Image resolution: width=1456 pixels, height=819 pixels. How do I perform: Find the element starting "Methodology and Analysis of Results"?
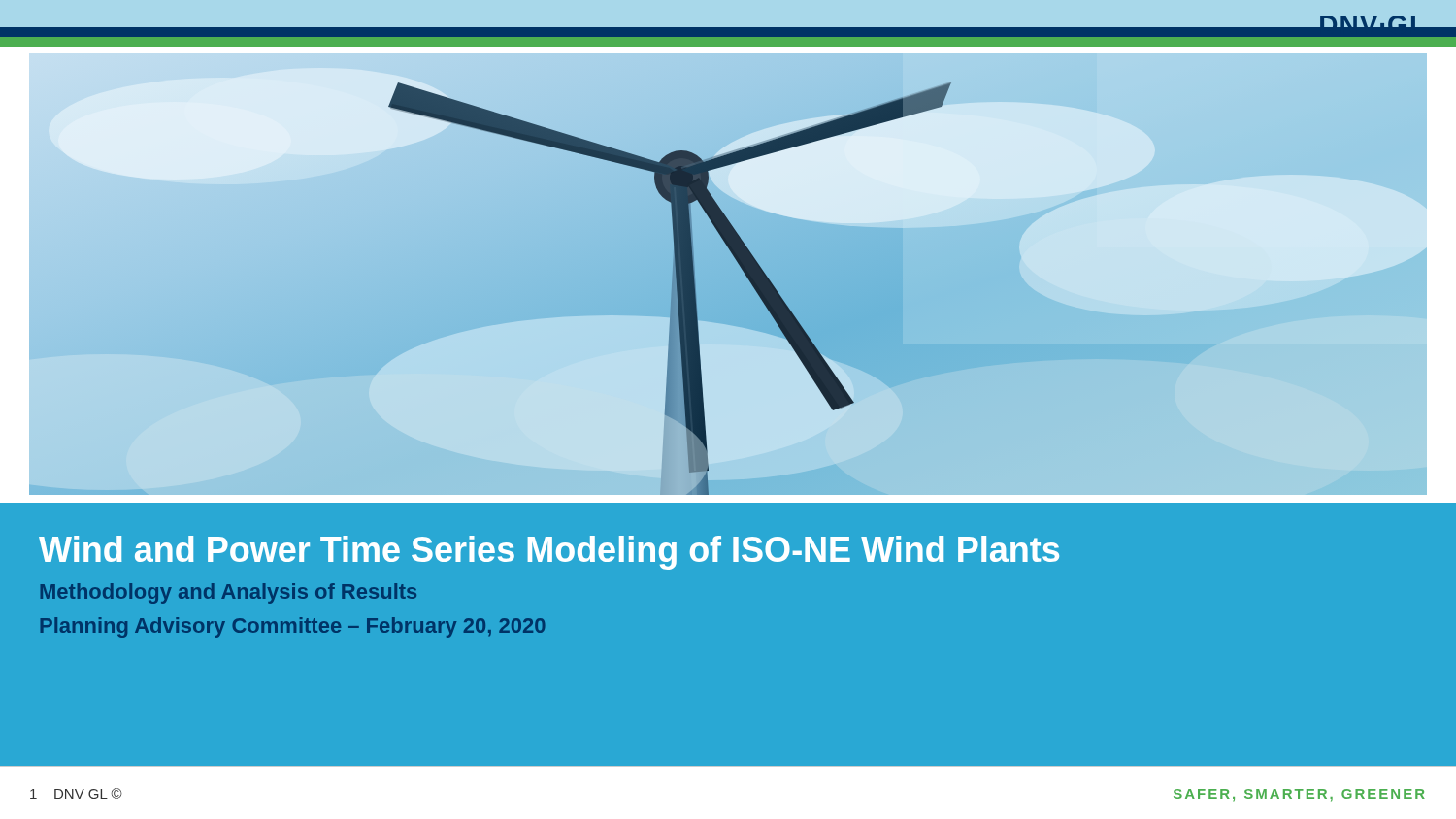pos(228,592)
